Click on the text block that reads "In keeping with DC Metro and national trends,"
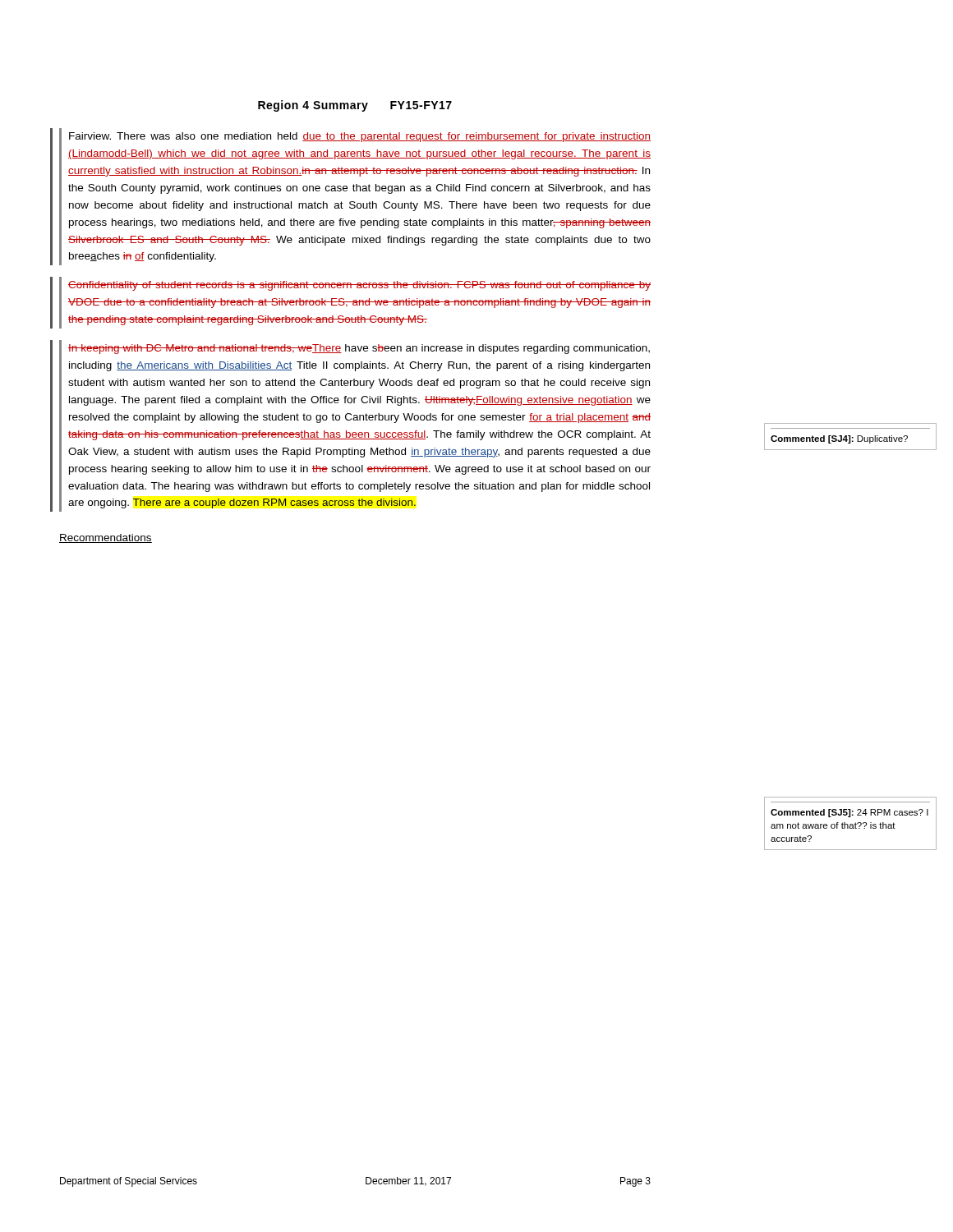953x1232 pixels. coord(355,426)
